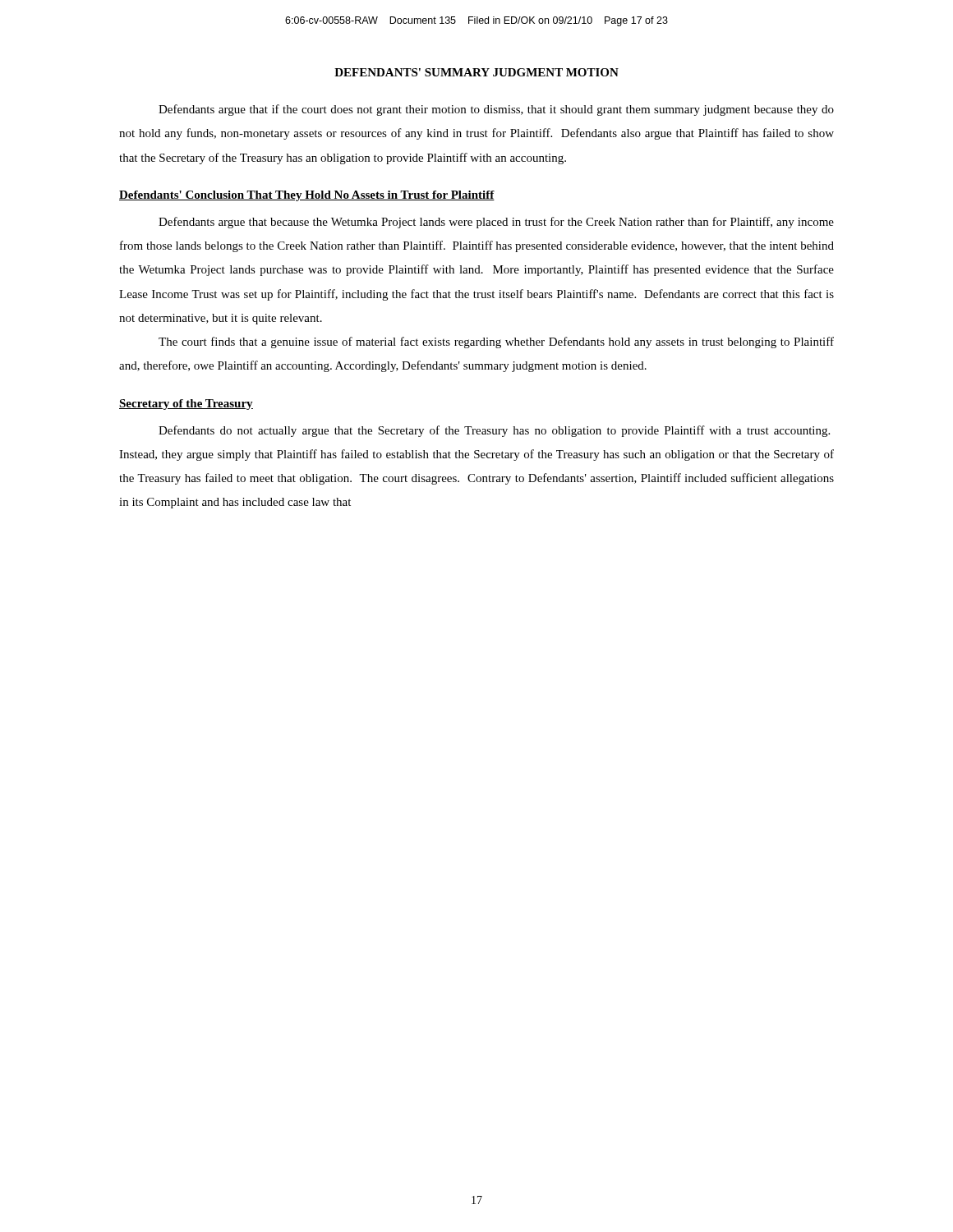Point to the section header beginning "Secretary of the"
953x1232 pixels.
point(186,403)
